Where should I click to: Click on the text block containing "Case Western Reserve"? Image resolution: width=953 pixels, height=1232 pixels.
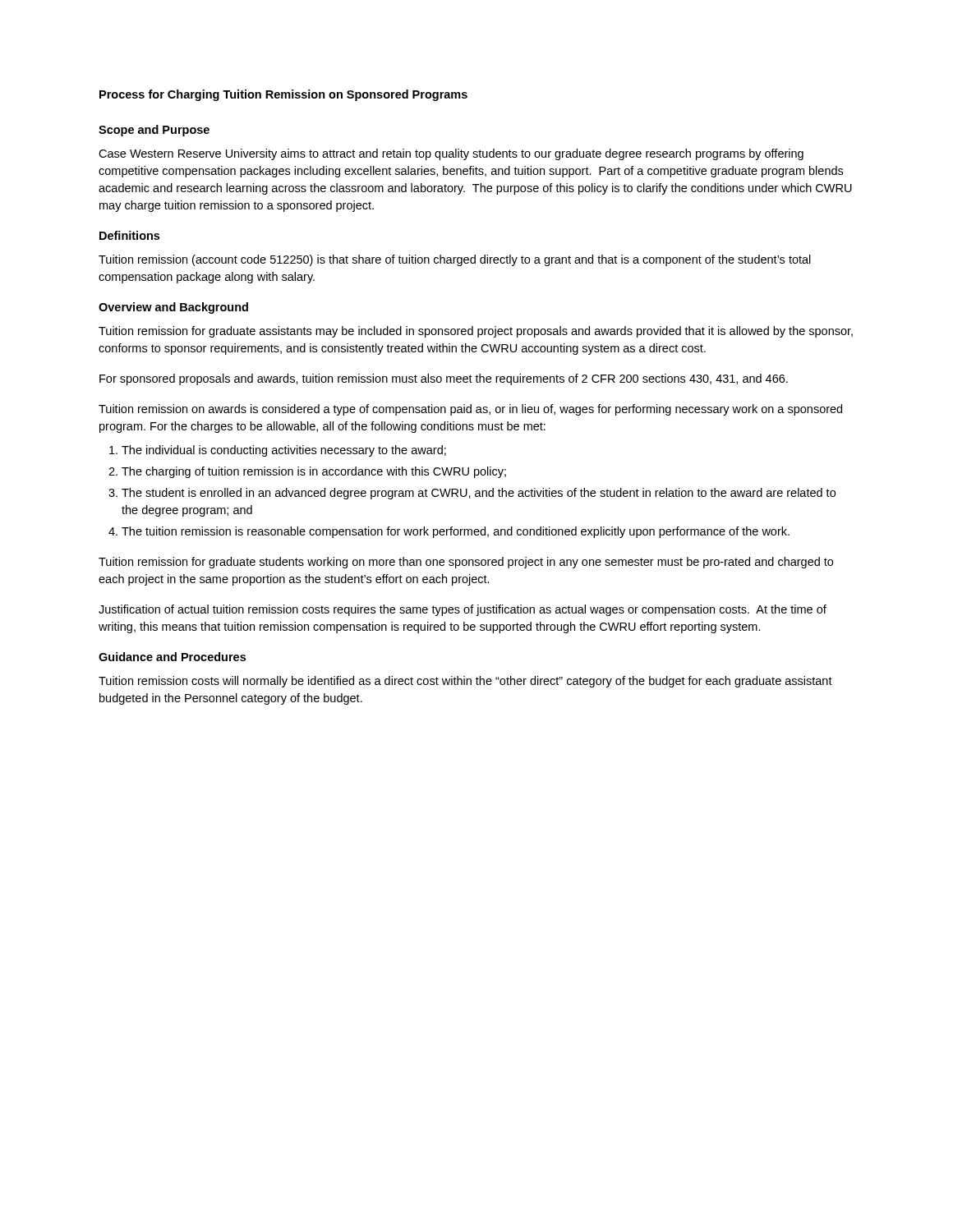475,180
